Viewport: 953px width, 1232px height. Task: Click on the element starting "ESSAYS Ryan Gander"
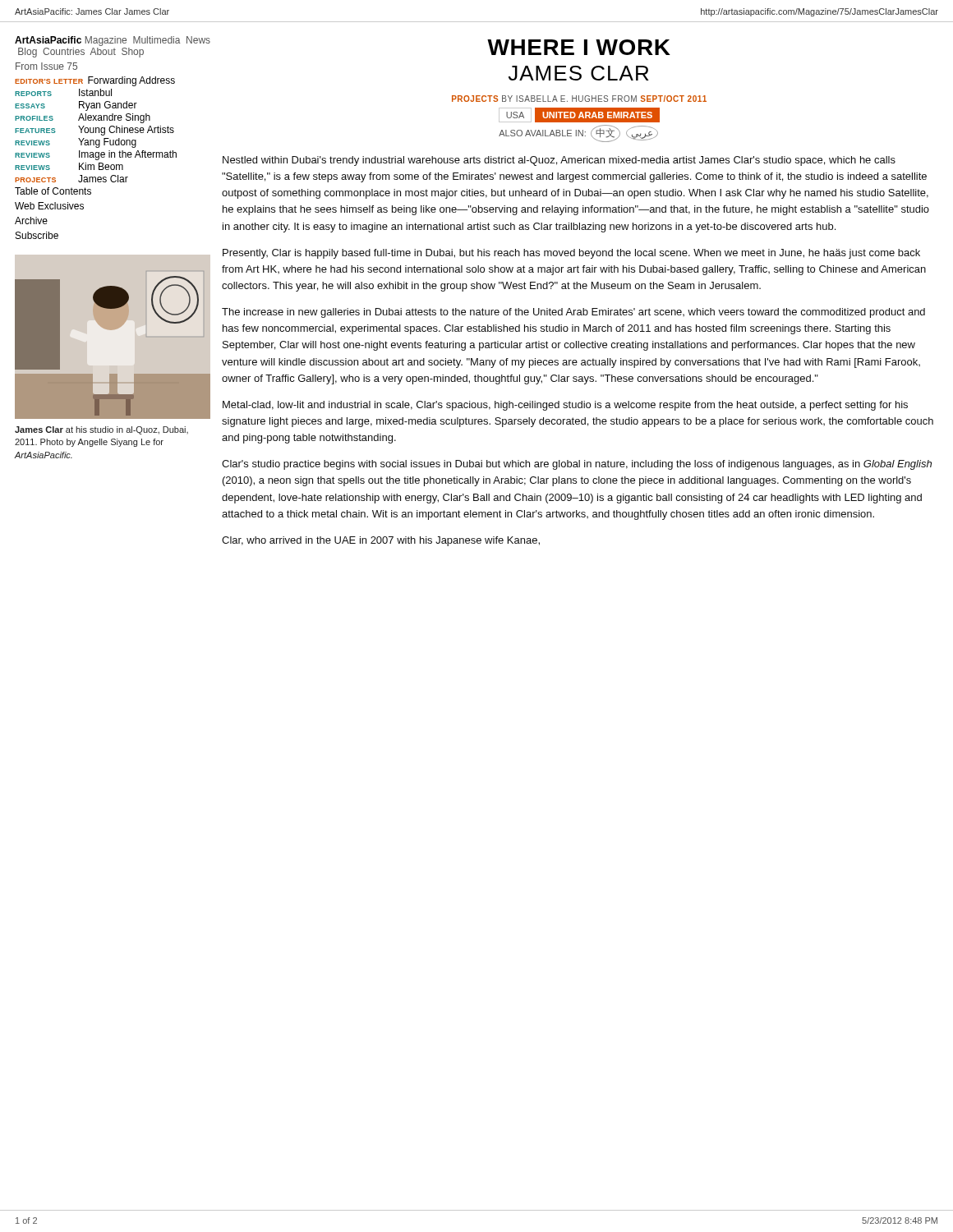[76, 105]
